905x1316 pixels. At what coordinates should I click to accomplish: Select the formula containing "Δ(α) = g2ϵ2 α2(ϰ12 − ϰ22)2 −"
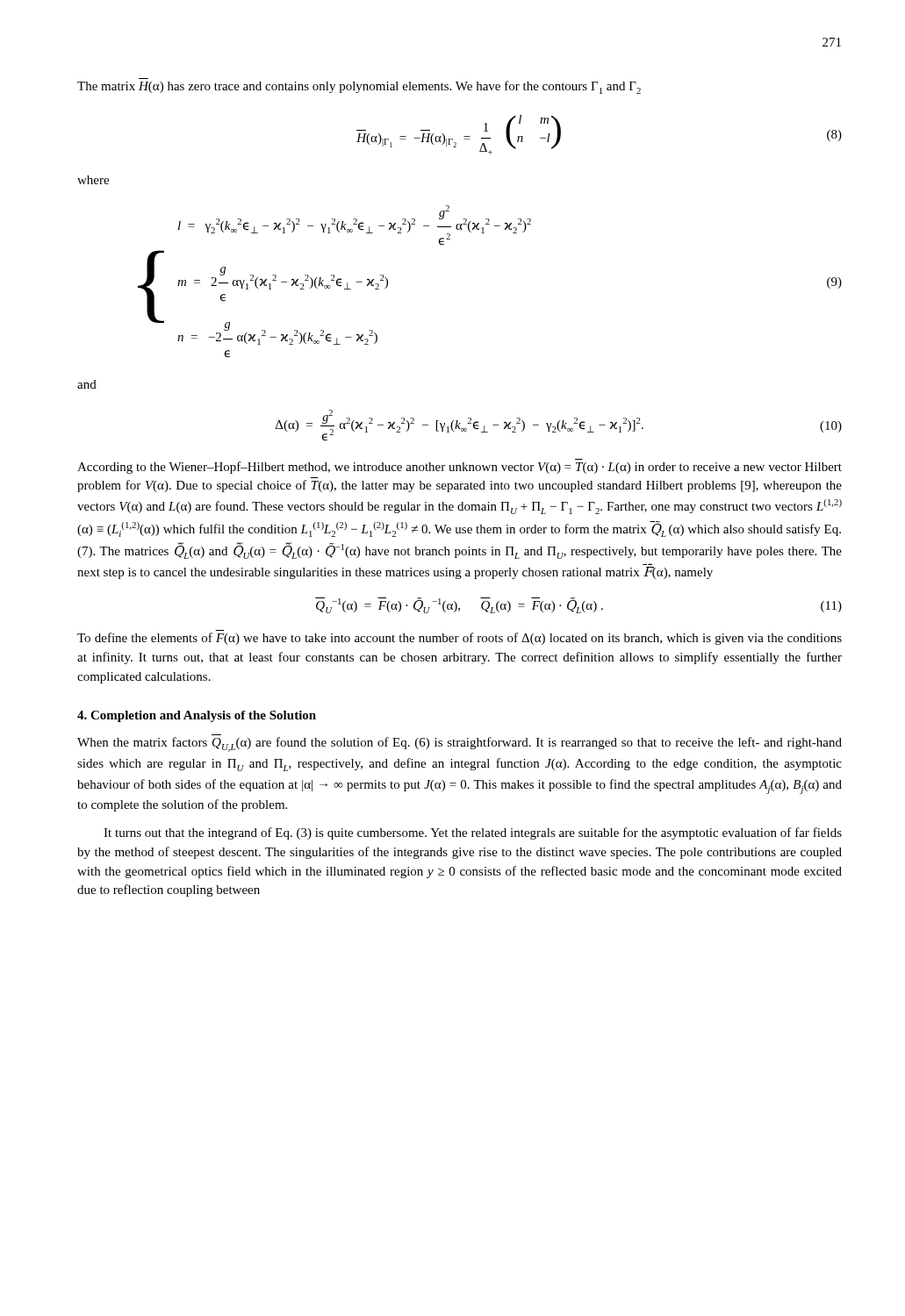558,426
